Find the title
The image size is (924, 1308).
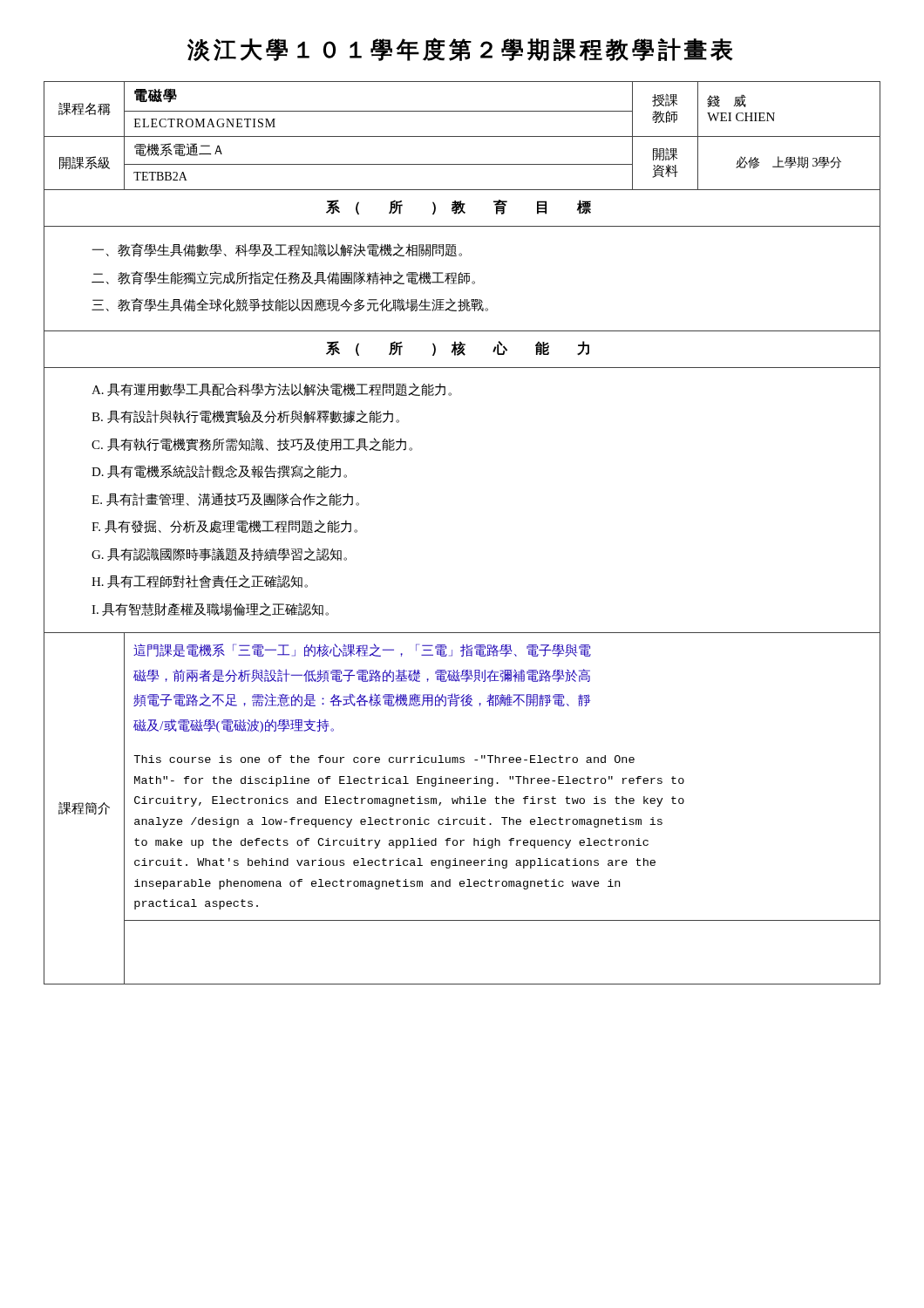coord(462,50)
